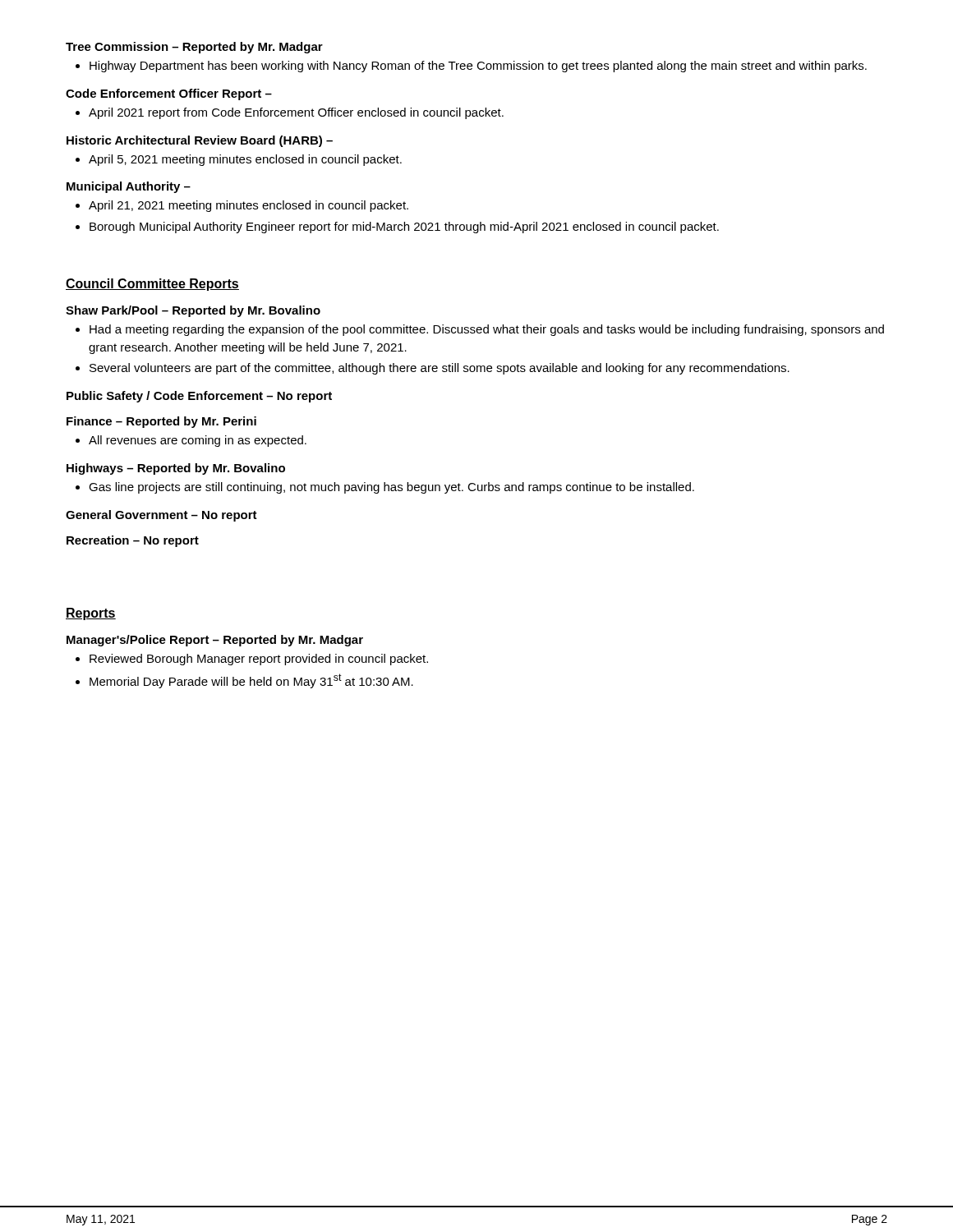The width and height of the screenshot is (953, 1232).
Task: Find the element starting "Public Safety / Code Enforcement – No"
Action: tap(199, 395)
